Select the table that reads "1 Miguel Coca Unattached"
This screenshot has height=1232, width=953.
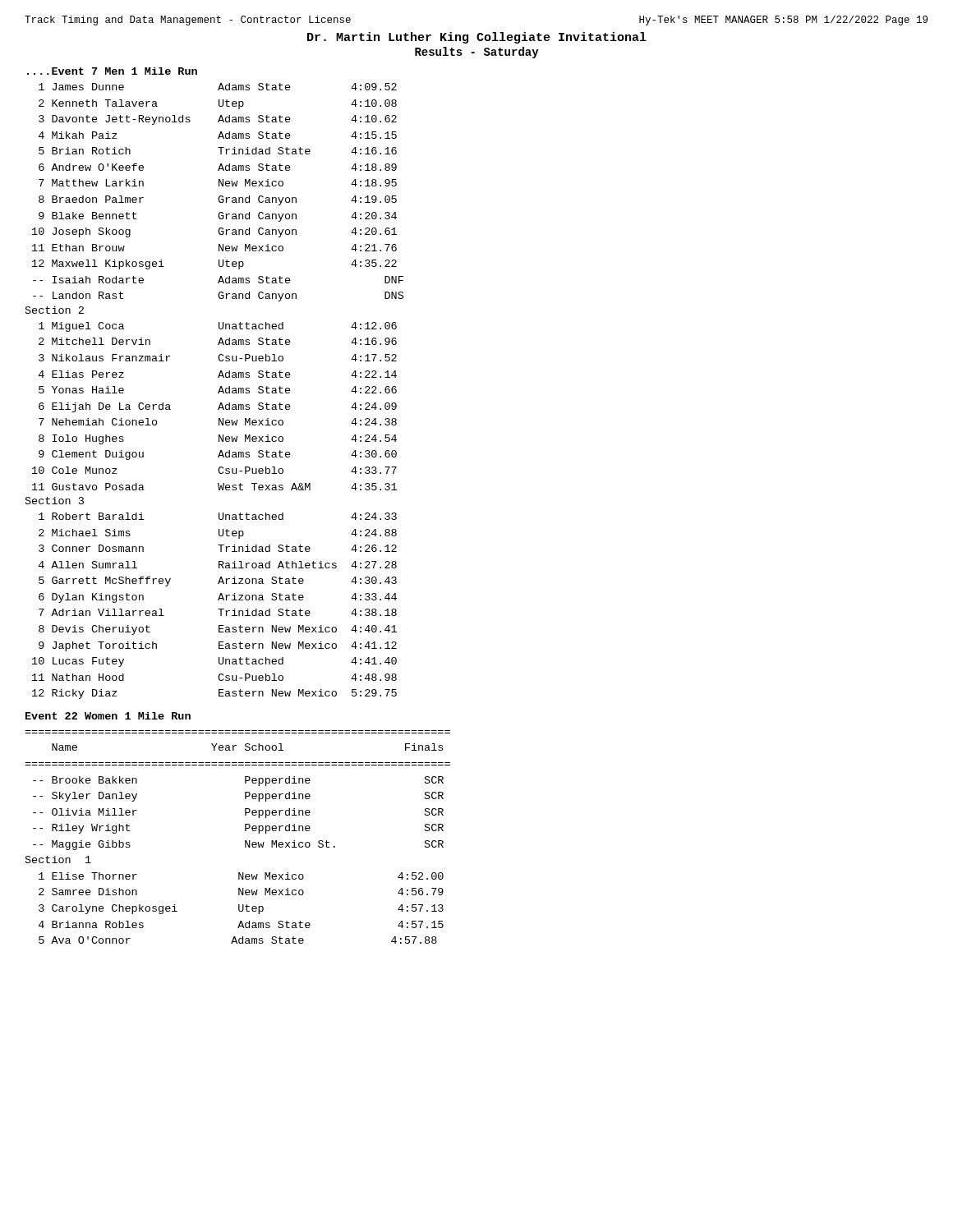pos(476,407)
